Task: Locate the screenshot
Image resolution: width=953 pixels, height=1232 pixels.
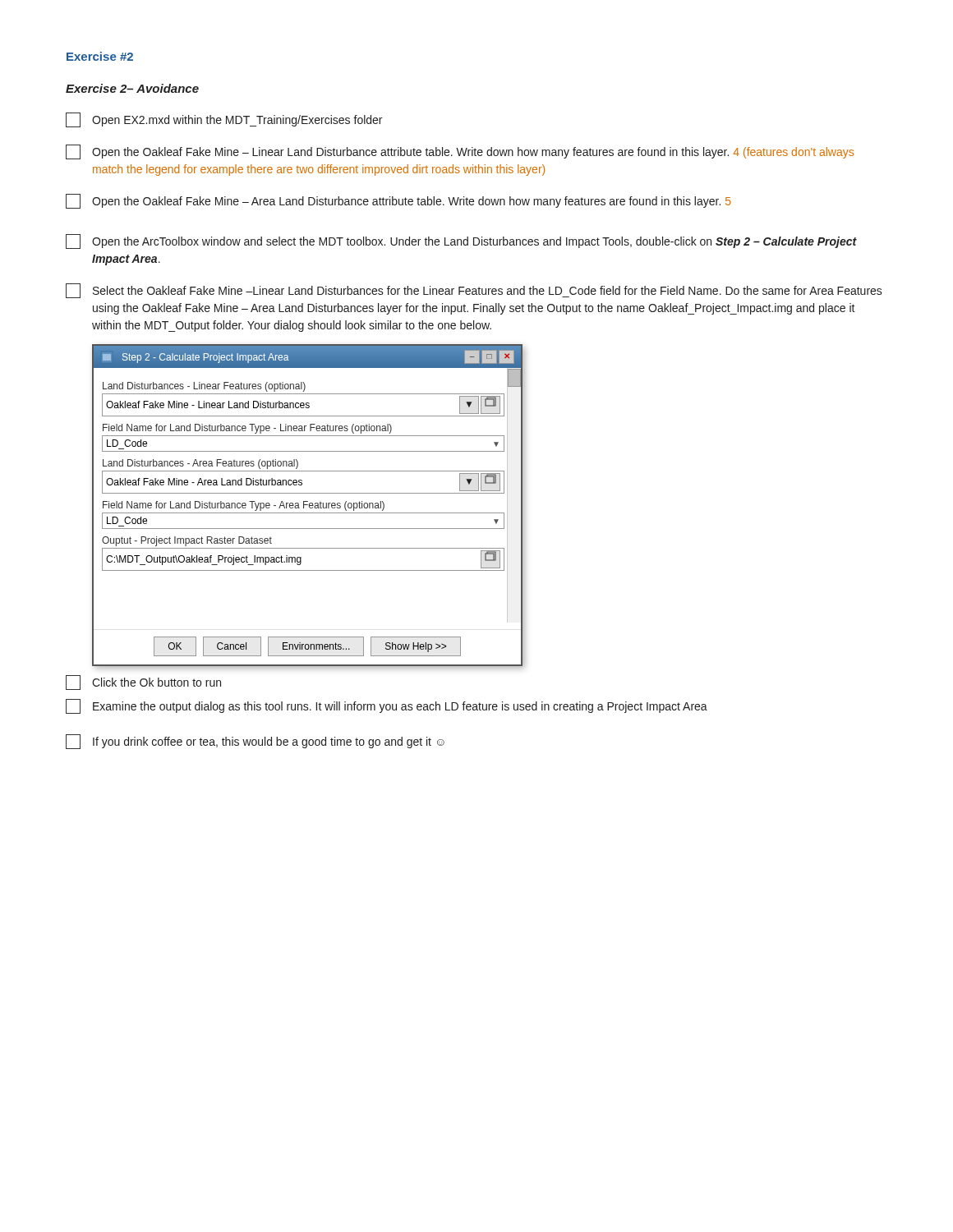Action: click(x=490, y=505)
